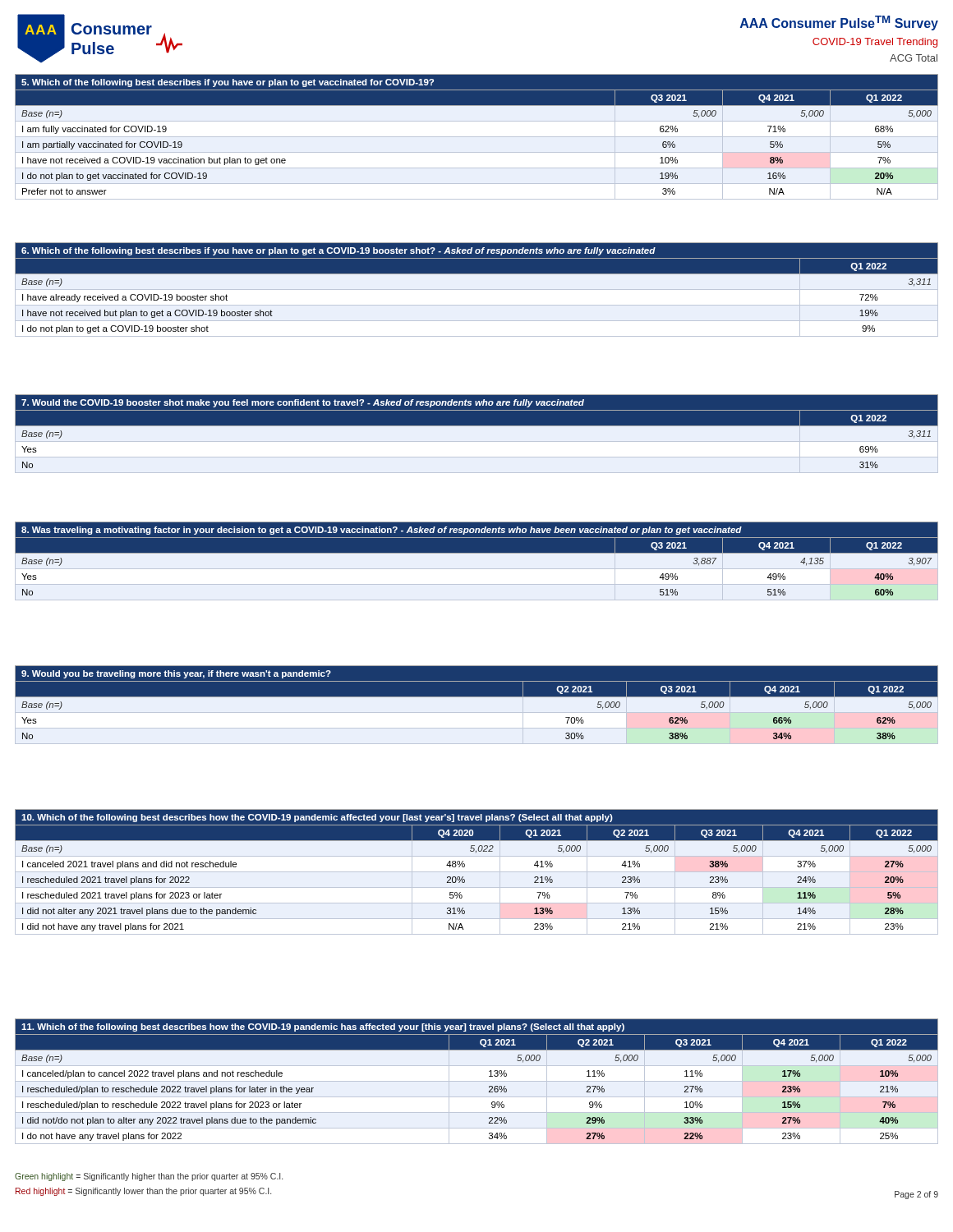Select the table that reads "I rescheduled/plan to reschedule 2022"
Screen dimensions: 1232x953
[476, 1081]
